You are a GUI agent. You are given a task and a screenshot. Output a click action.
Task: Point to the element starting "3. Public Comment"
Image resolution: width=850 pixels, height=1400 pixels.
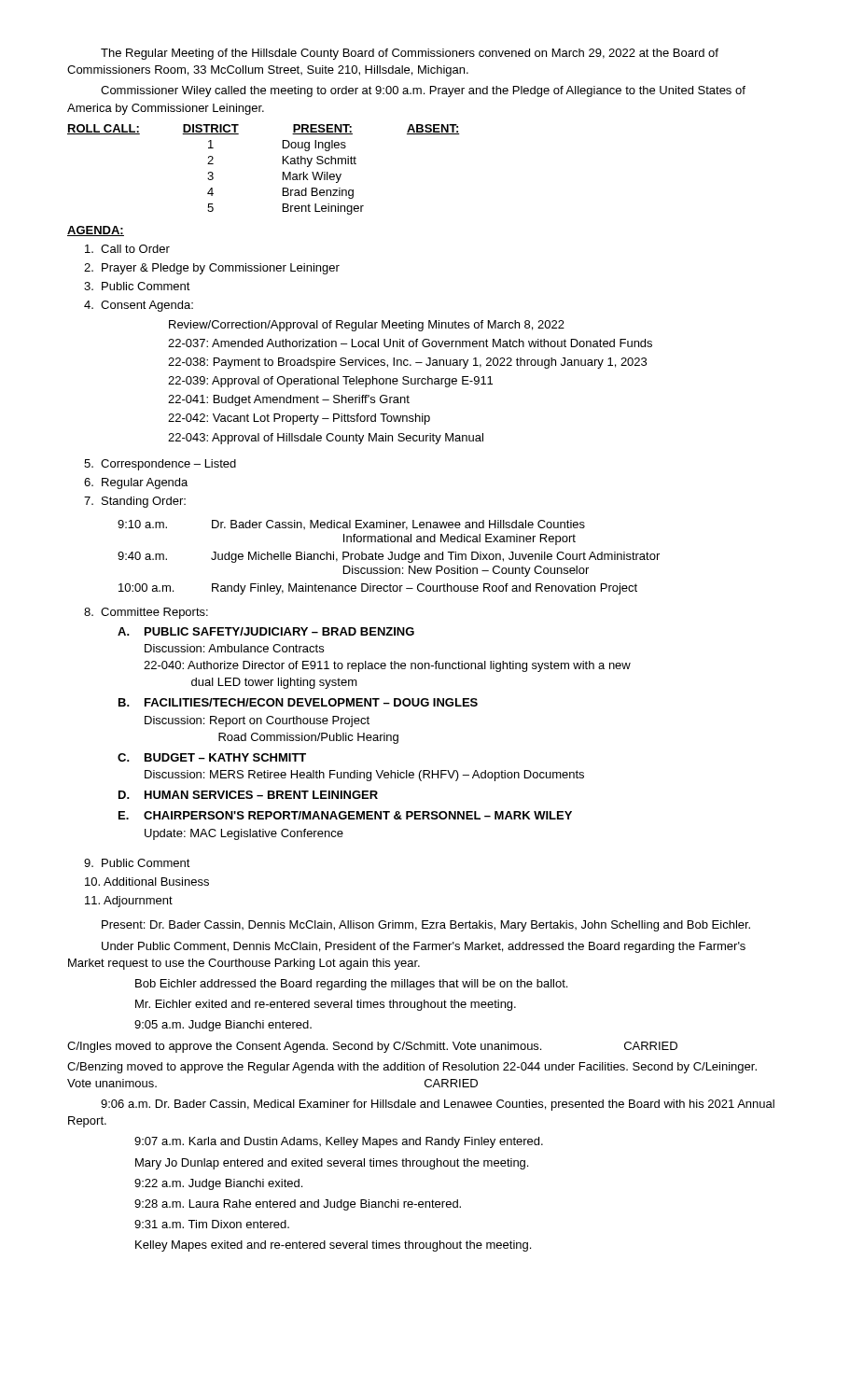point(137,286)
